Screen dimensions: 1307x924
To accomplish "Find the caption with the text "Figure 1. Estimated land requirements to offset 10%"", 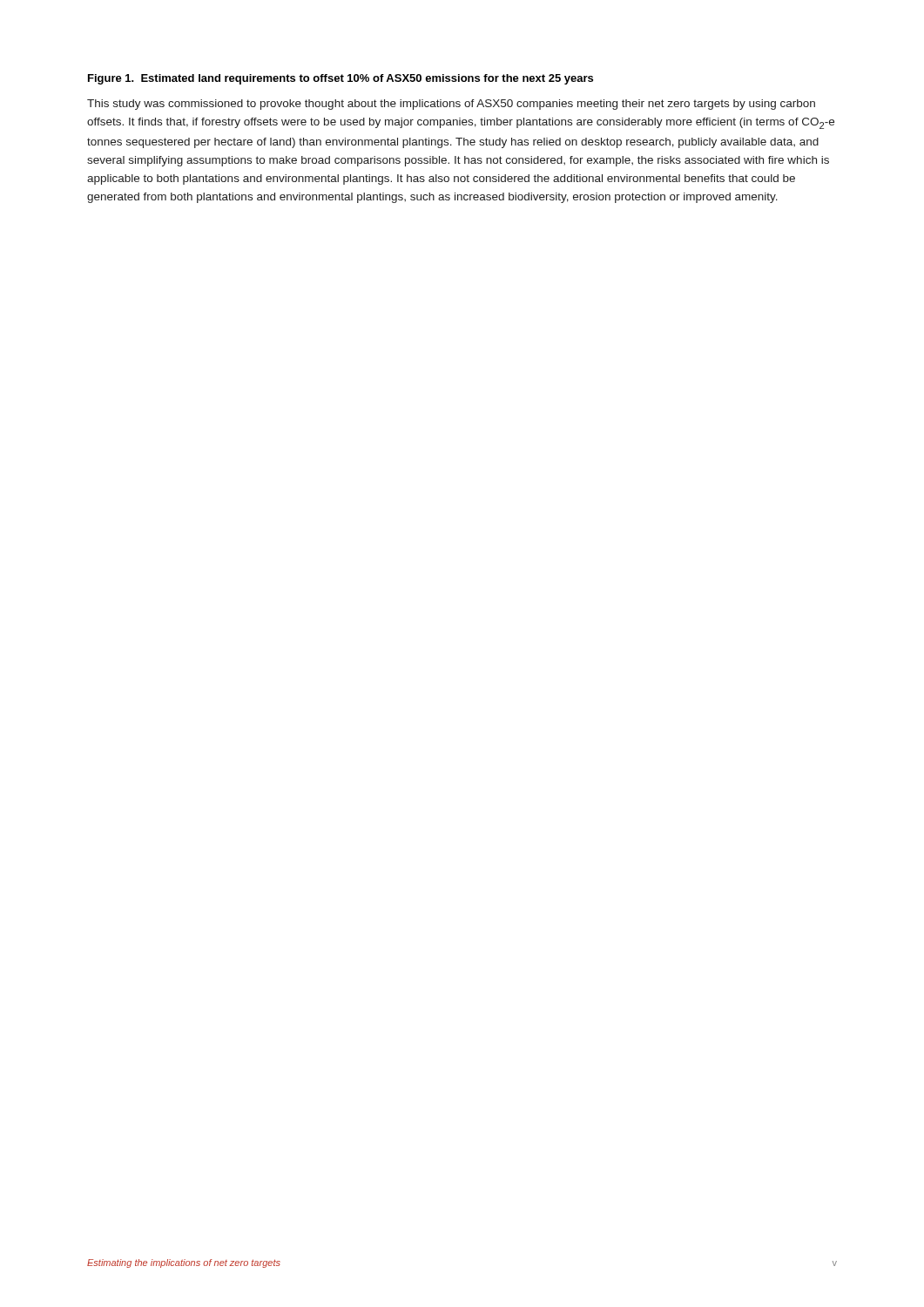I will (340, 78).
